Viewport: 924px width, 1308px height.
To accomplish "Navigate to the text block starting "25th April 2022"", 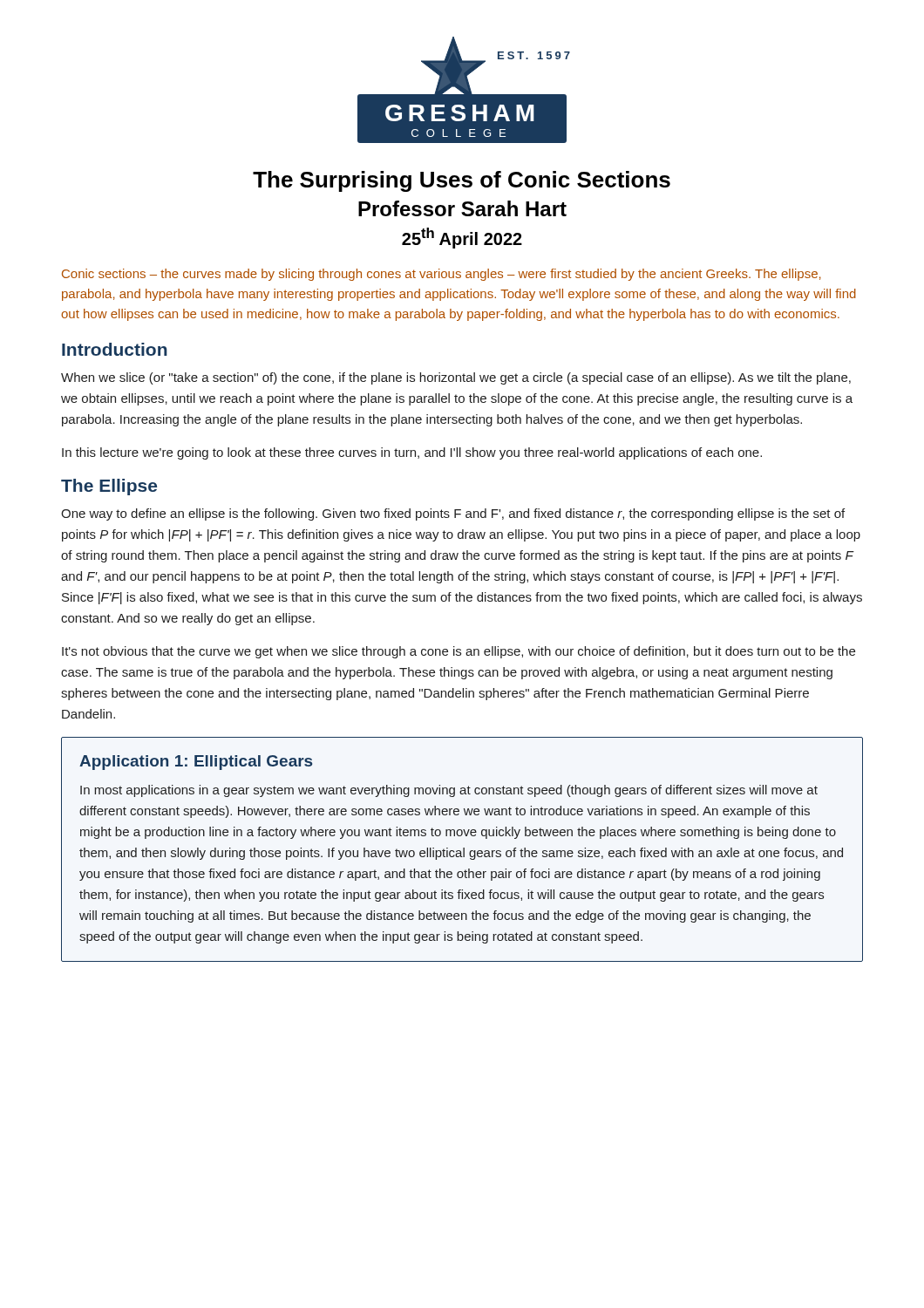I will (x=462, y=237).
